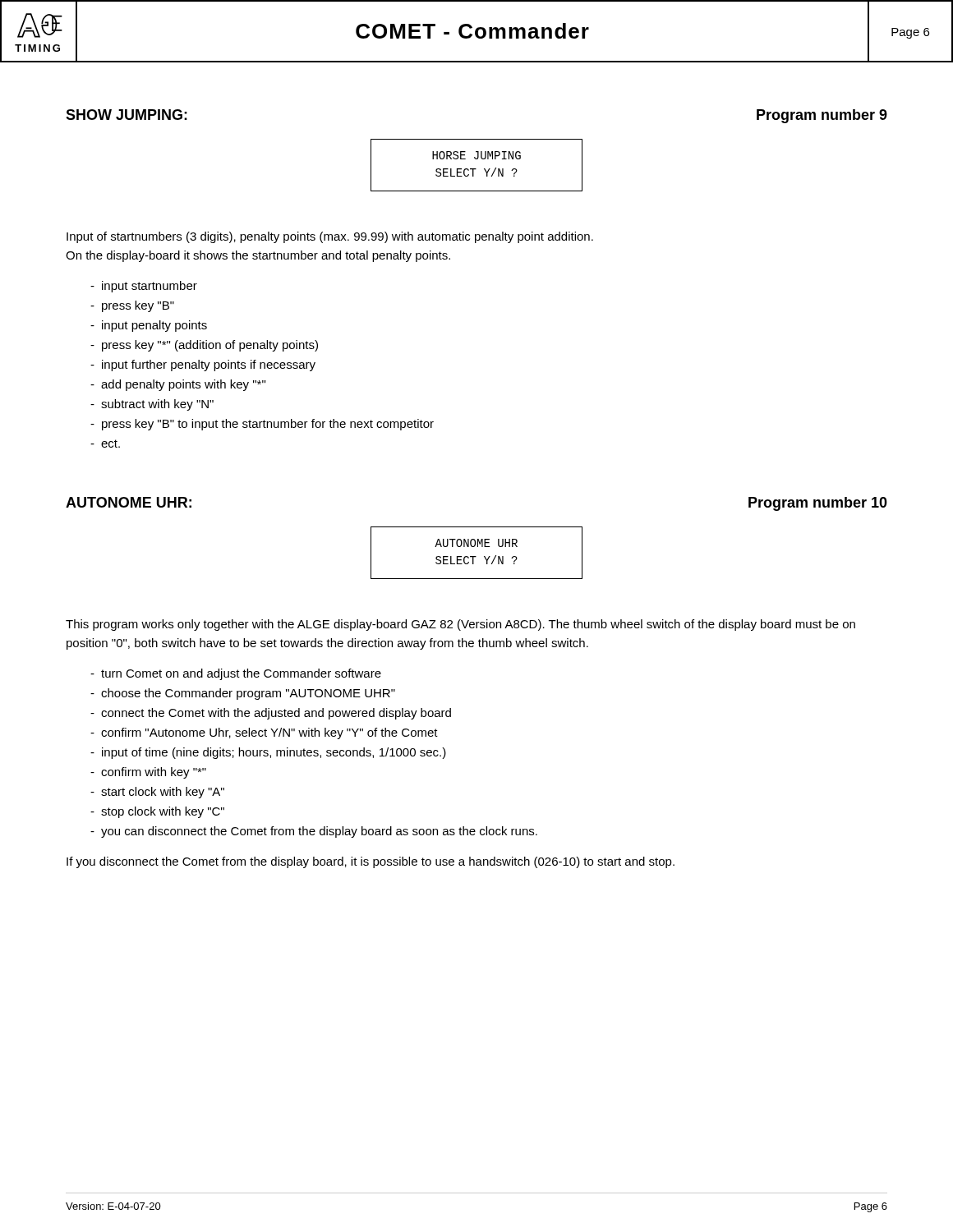Find the list item with the text "-stop clock with key "C""
This screenshot has width=953, height=1232.
click(158, 812)
